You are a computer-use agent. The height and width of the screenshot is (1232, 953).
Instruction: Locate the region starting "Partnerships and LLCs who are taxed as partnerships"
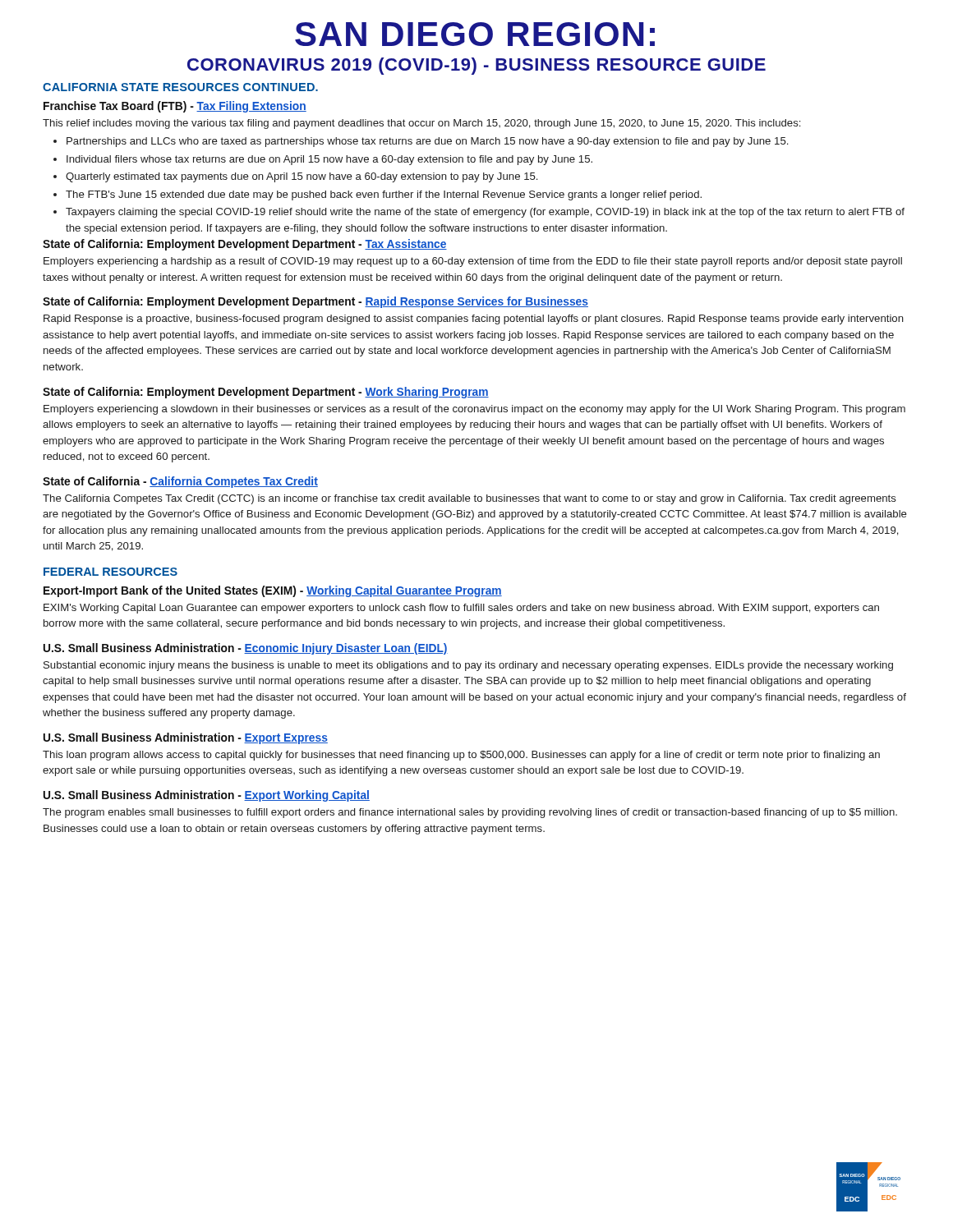[427, 141]
